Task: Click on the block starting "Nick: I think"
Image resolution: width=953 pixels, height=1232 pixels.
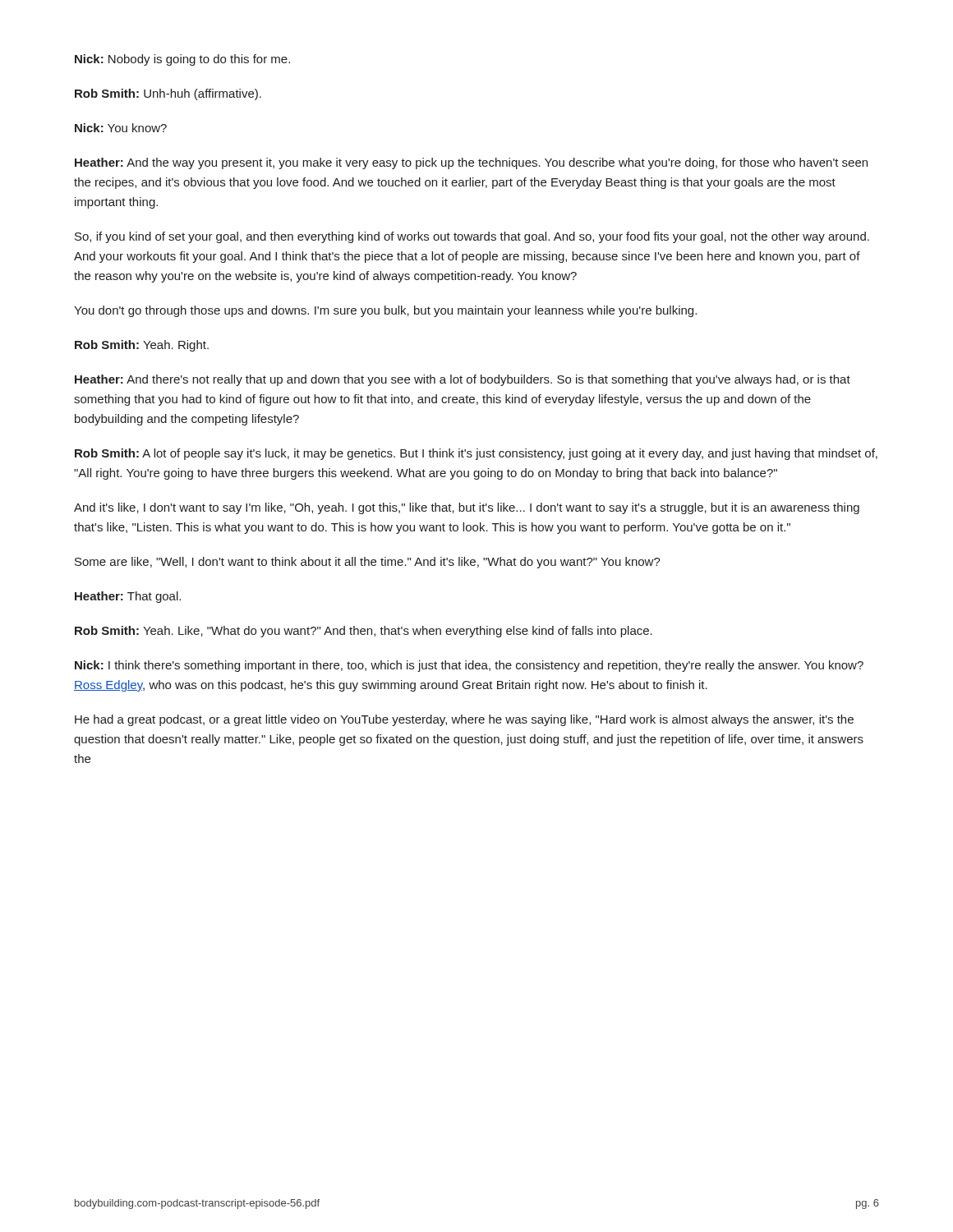Action: (469, 675)
